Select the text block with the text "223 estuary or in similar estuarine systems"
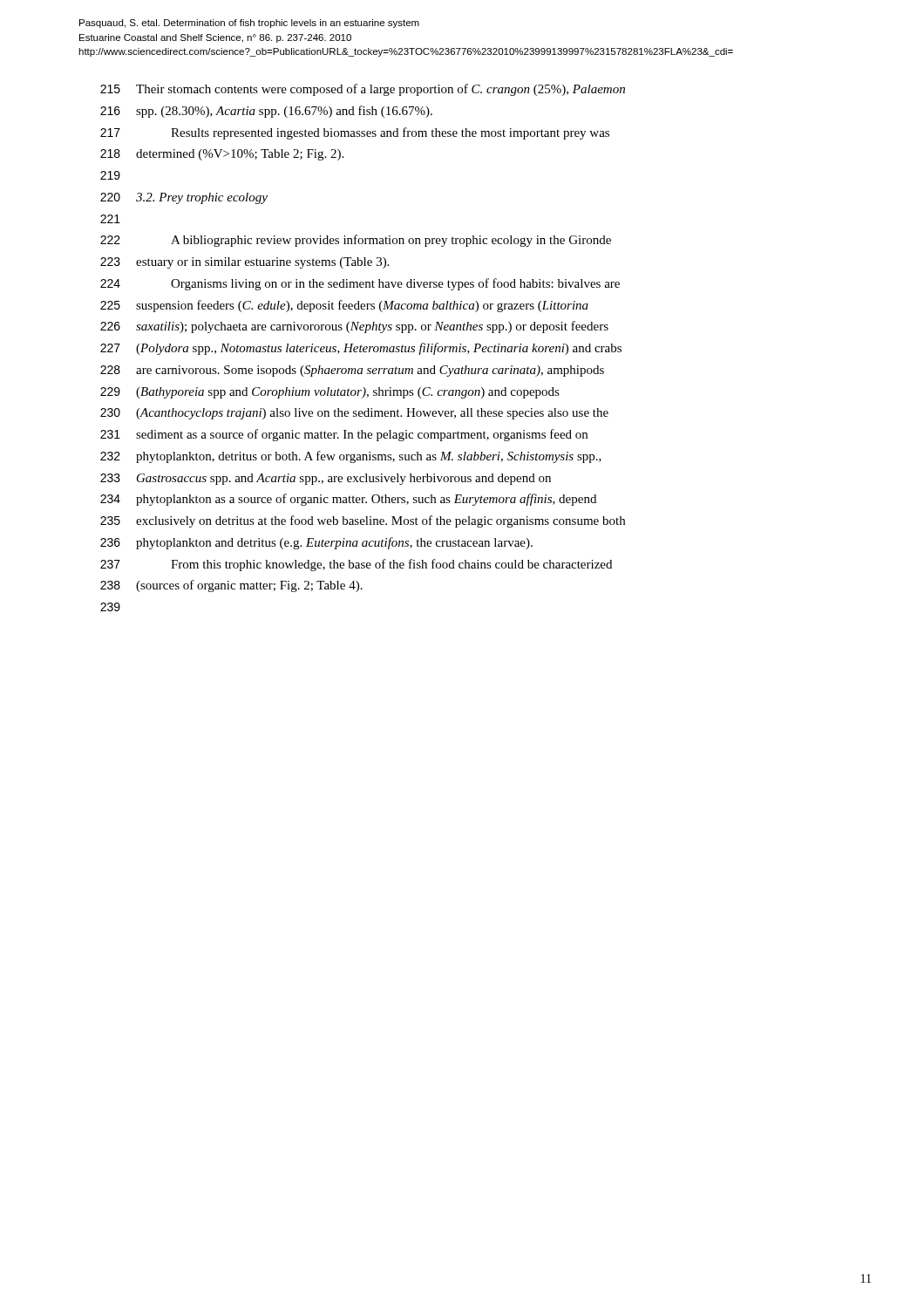 [x=245, y=263]
